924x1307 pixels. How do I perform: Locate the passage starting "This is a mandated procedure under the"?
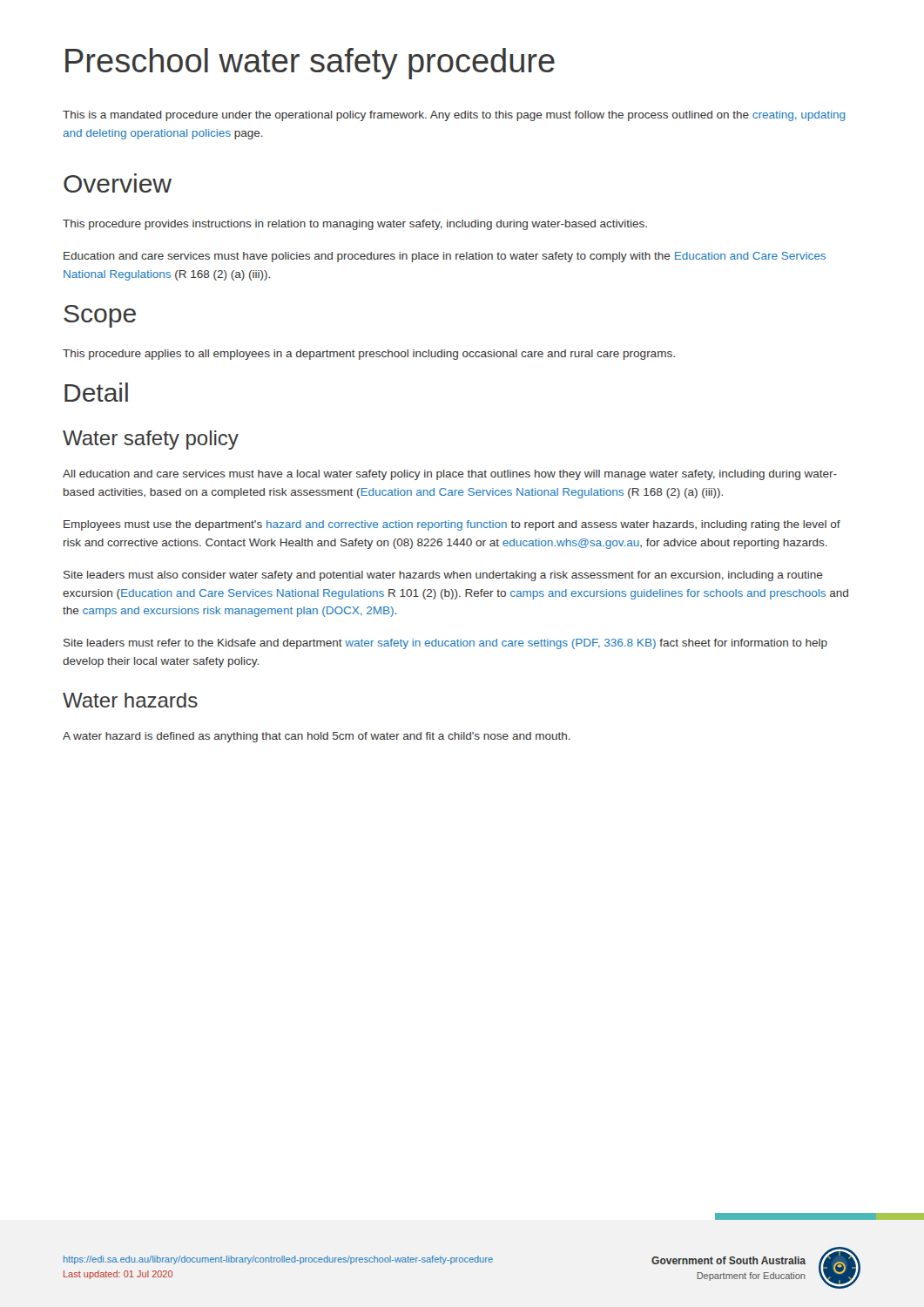click(462, 124)
